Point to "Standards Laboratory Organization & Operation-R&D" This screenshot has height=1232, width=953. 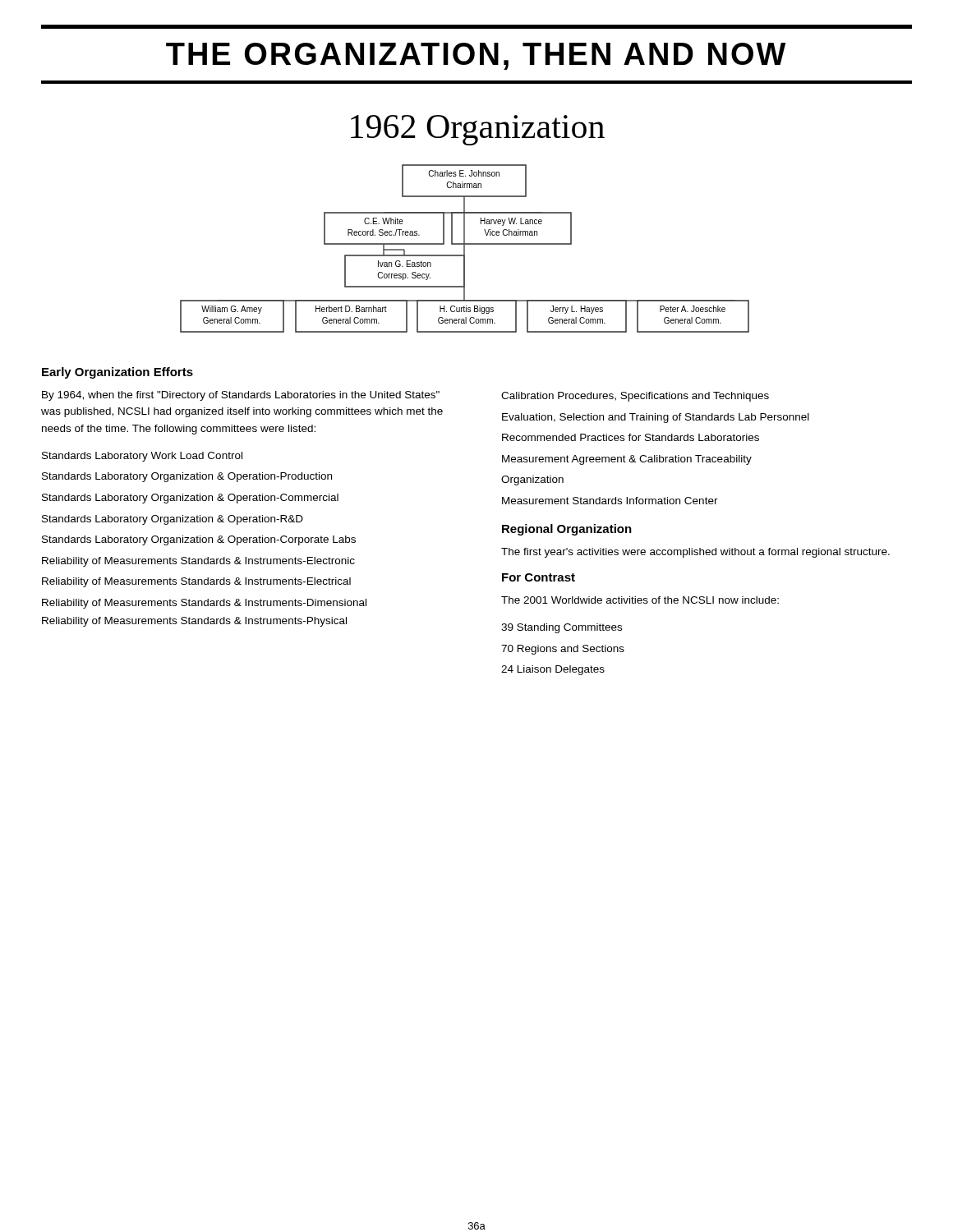click(x=172, y=518)
